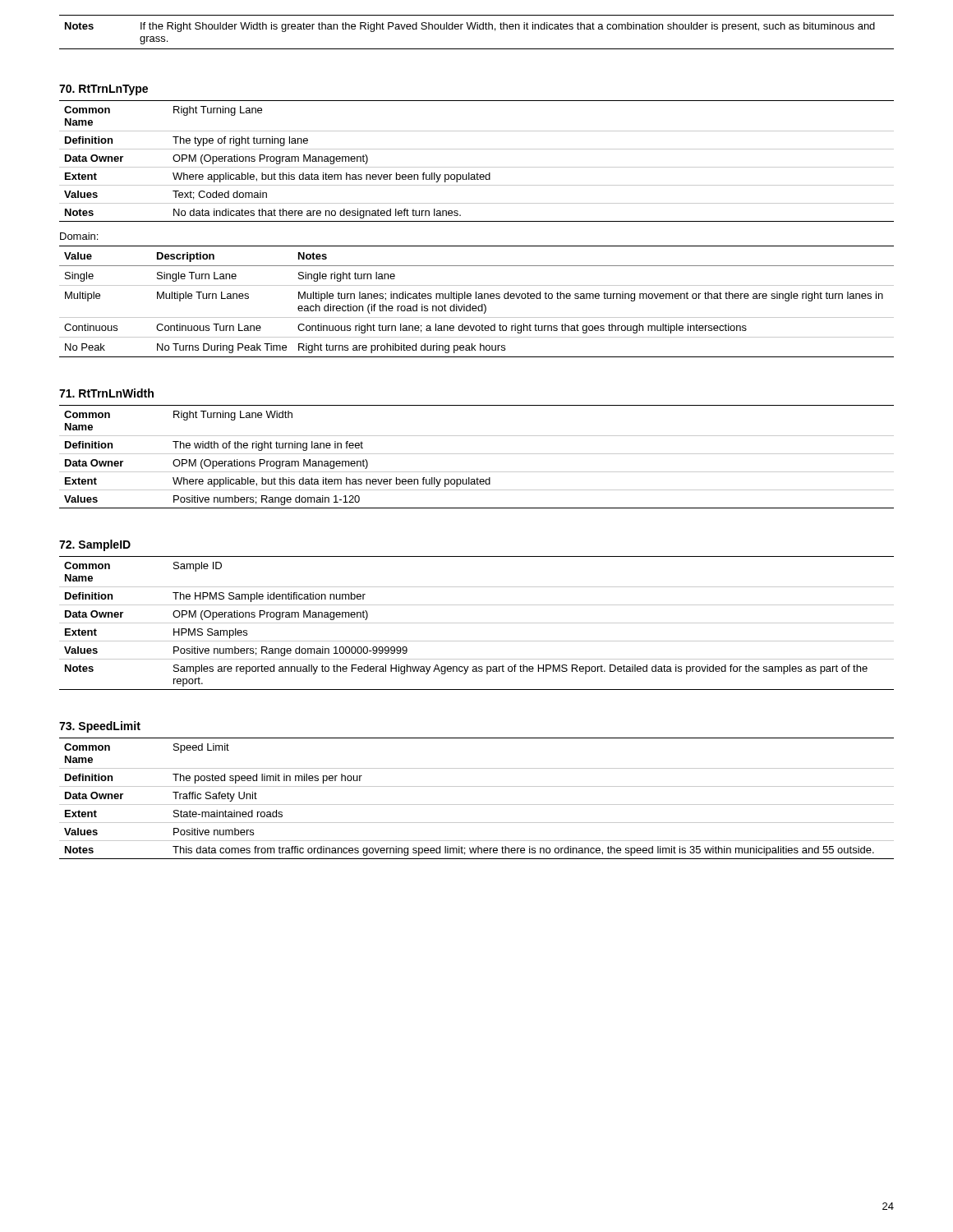
Task: Select the table that reads "HPMS Samples"
Action: pos(476,623)
